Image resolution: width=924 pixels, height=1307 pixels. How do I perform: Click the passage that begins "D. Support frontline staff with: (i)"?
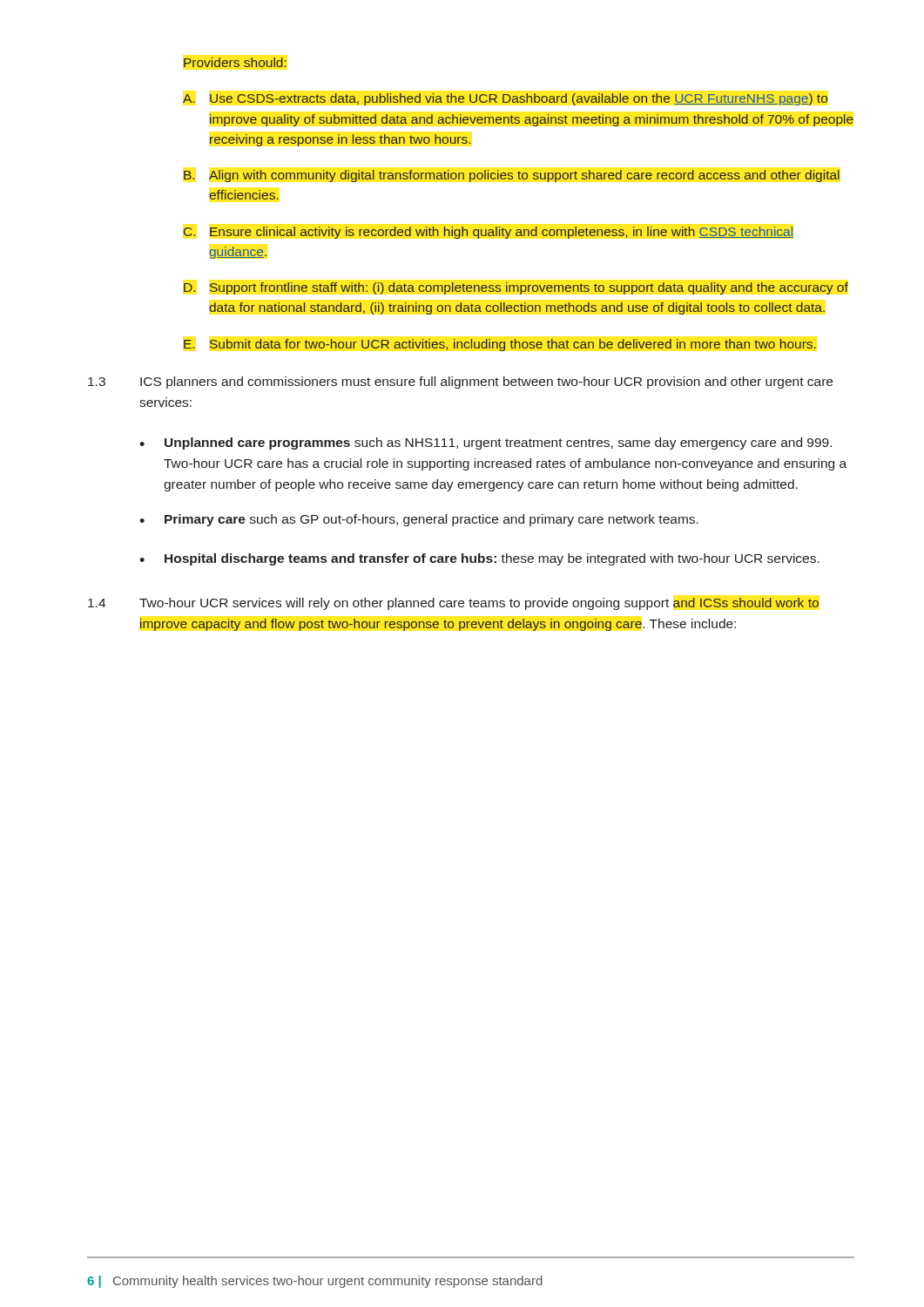coord(519,297)
